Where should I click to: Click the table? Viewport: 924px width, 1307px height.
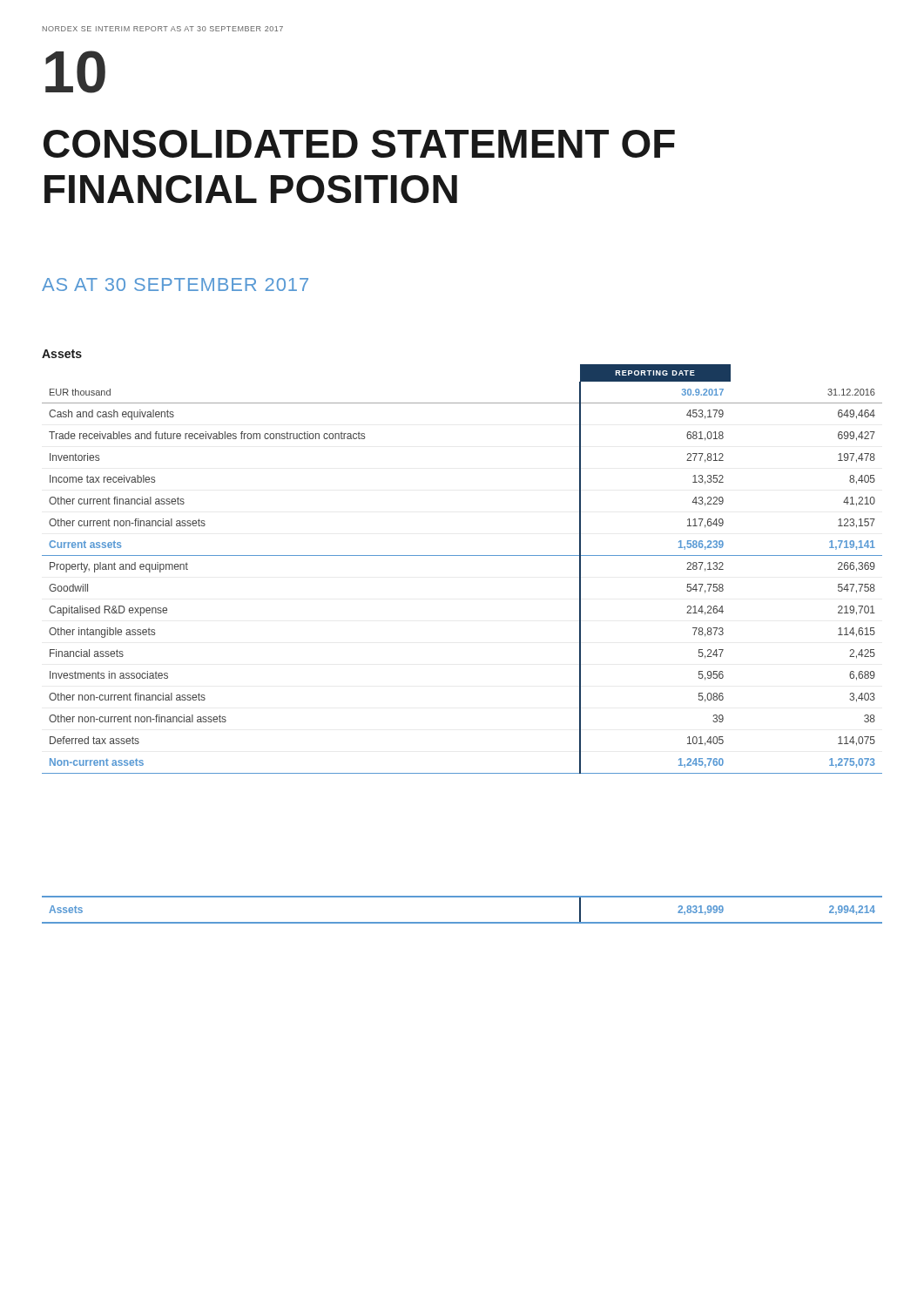pyautogui.click(x=462, y=656)
